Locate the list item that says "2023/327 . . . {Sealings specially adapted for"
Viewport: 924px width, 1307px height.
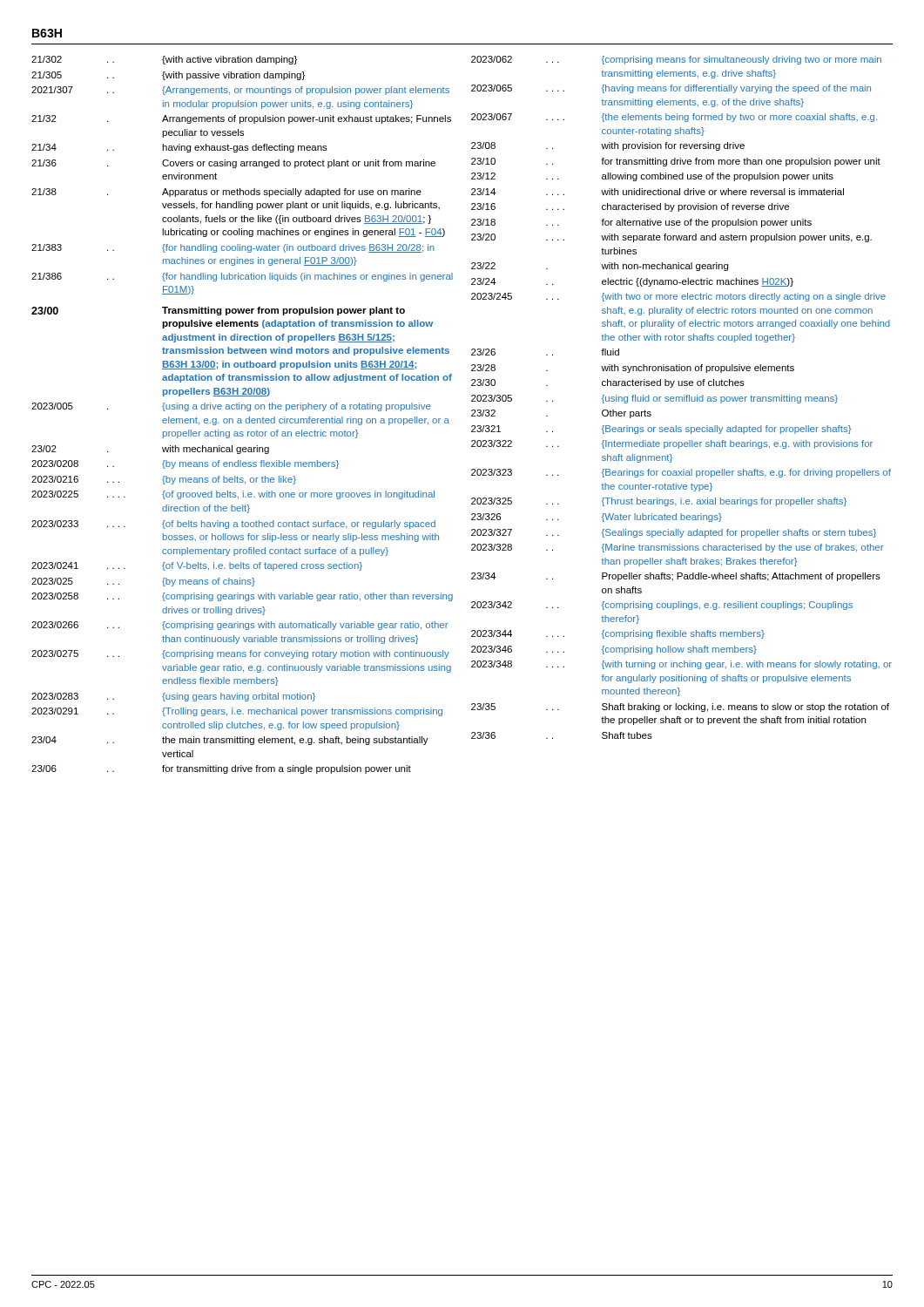(x=682, y=533)
